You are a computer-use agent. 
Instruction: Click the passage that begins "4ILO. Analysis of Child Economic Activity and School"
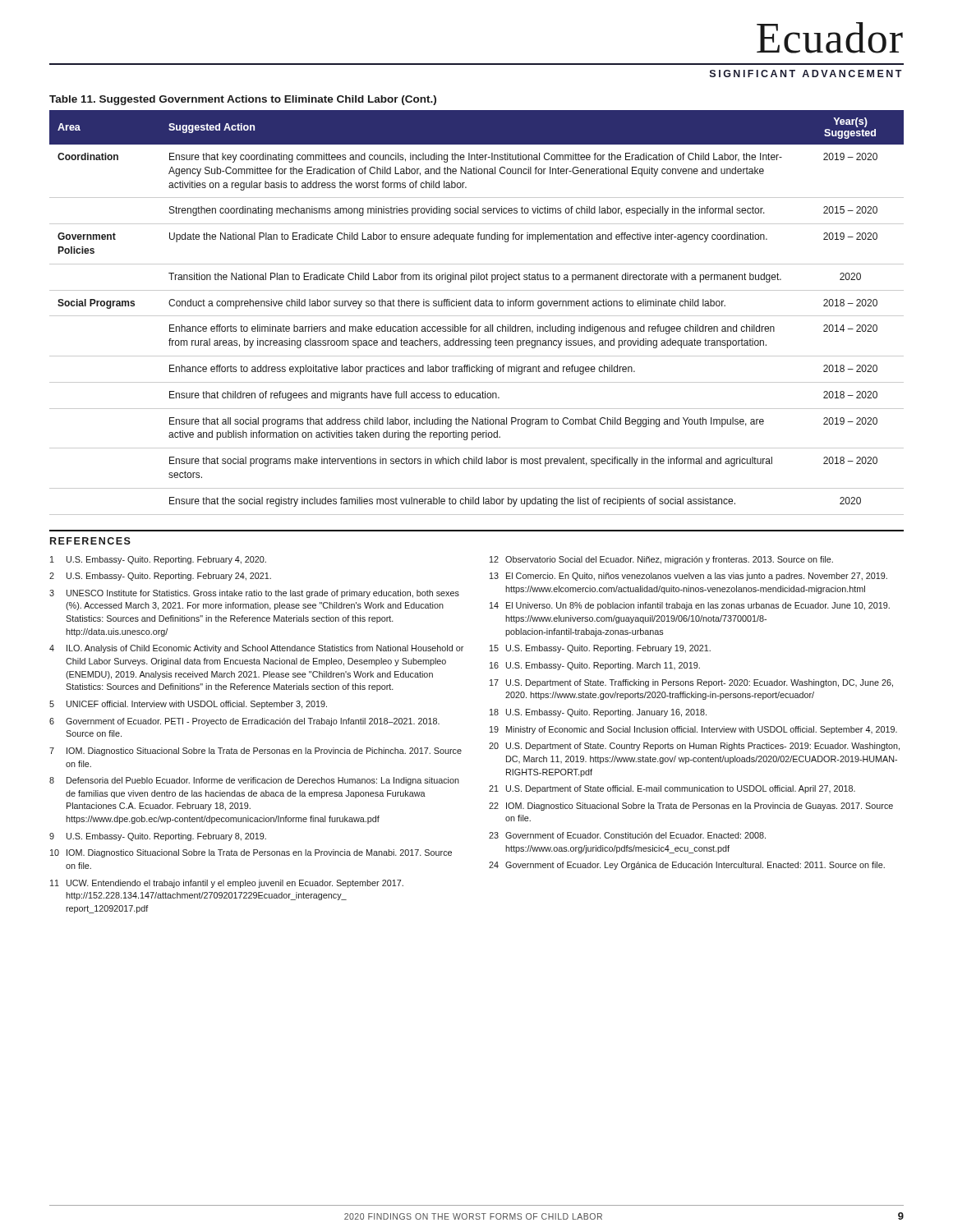click(x=257, y=668)
